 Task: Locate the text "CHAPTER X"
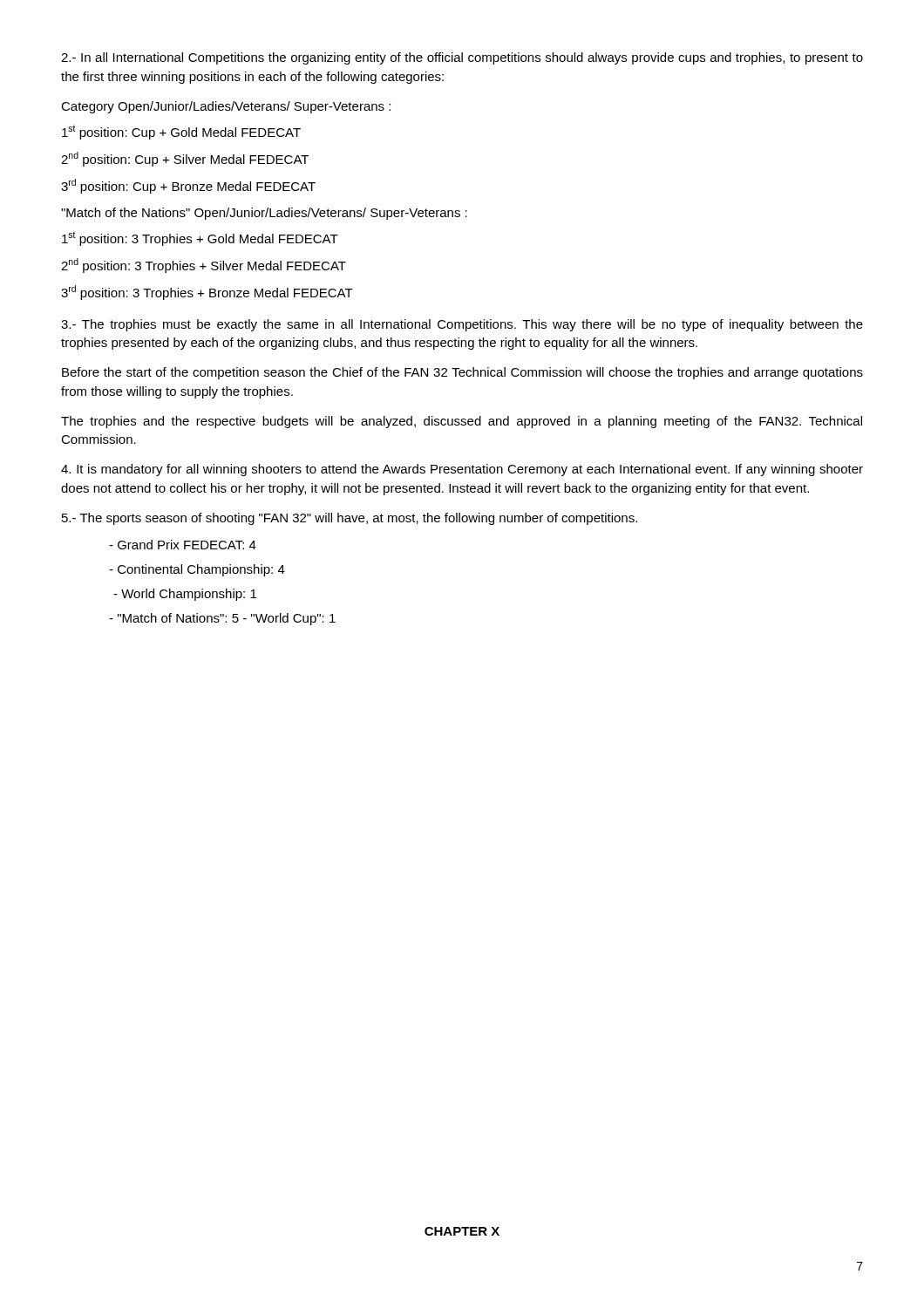pos(462,1231)
